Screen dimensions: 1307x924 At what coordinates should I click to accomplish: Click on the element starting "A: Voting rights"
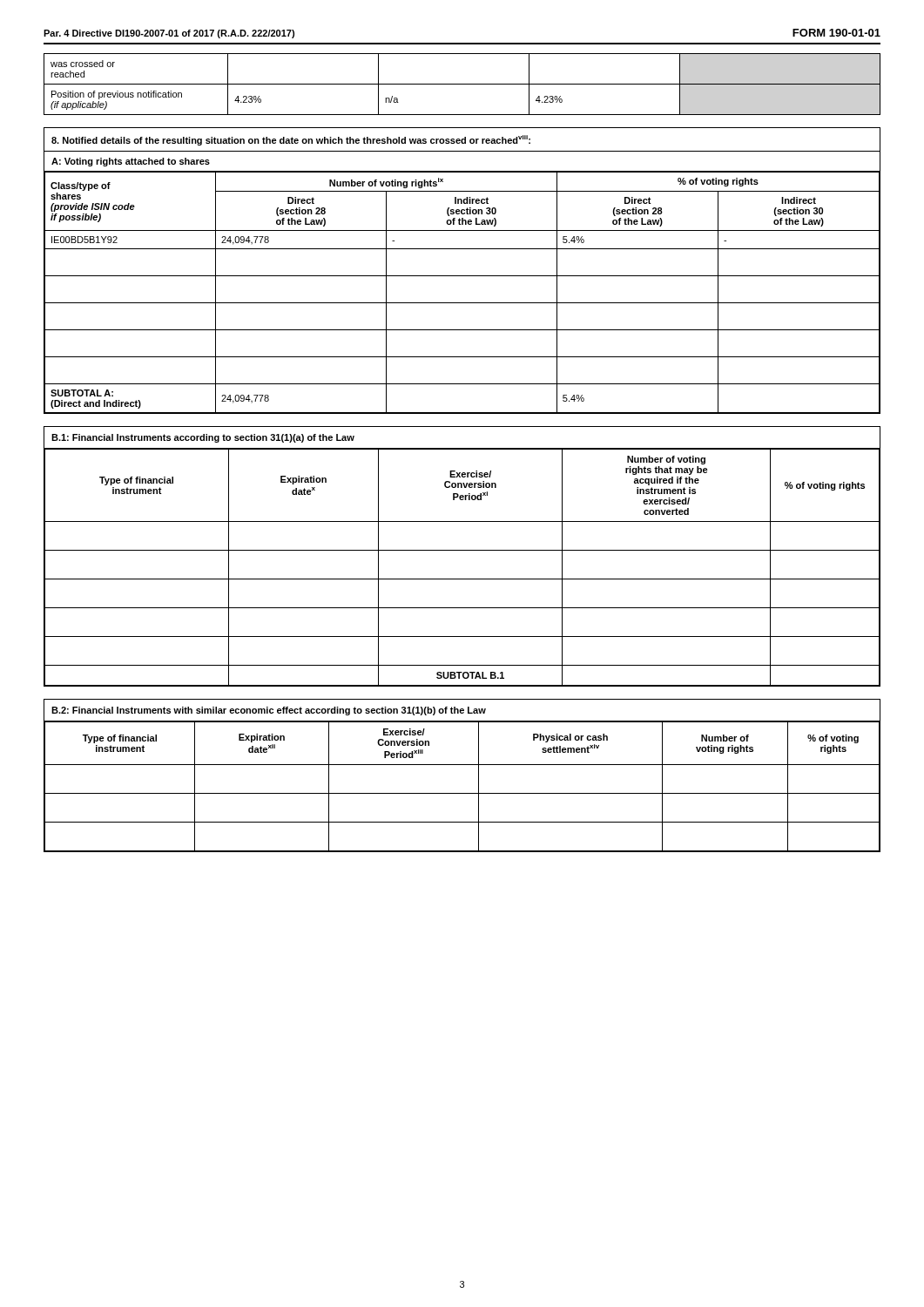(131, 161)
